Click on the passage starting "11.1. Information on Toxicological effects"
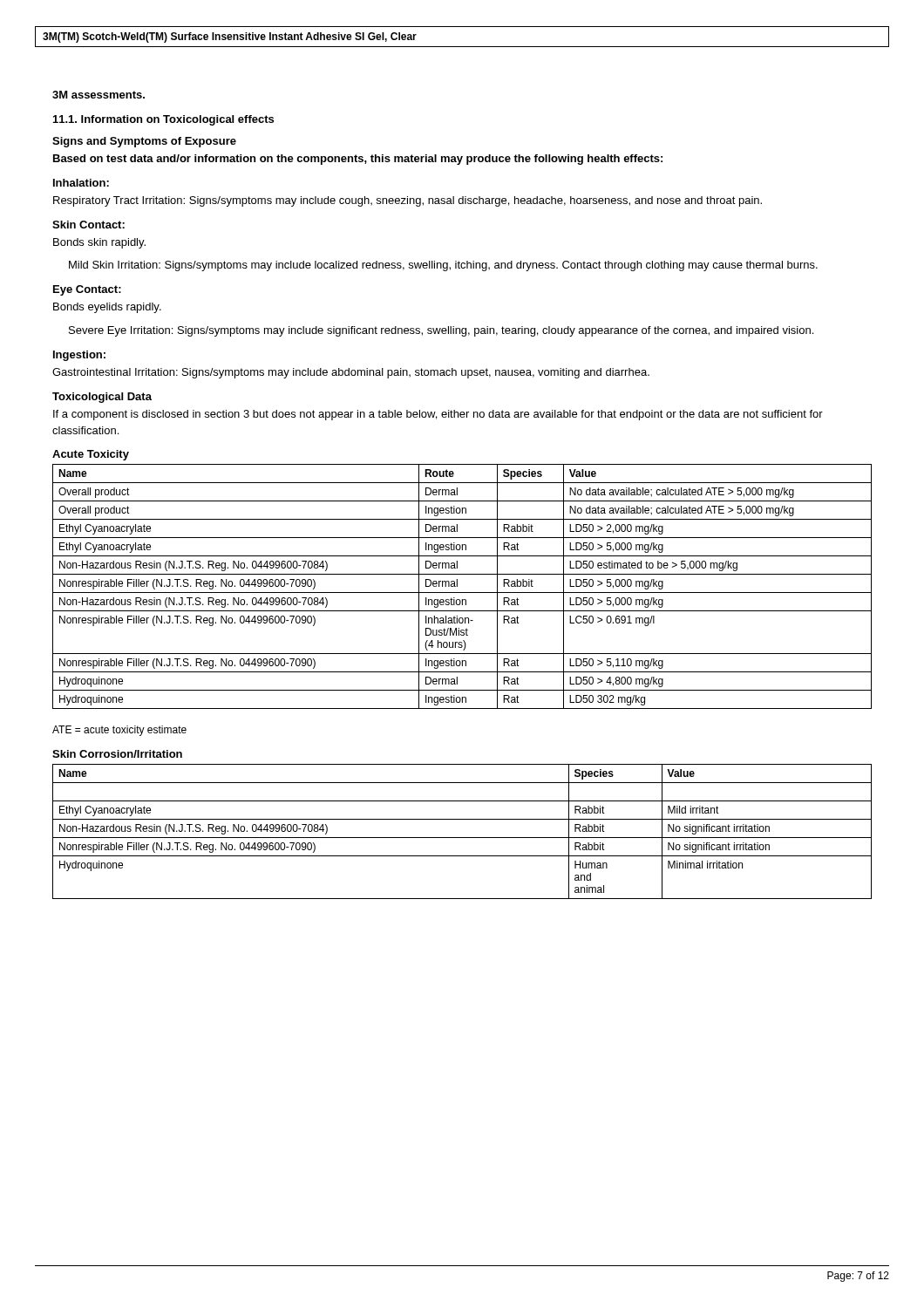The height and width of the screenshot is (1308, 924). click(x=163, y=119)
